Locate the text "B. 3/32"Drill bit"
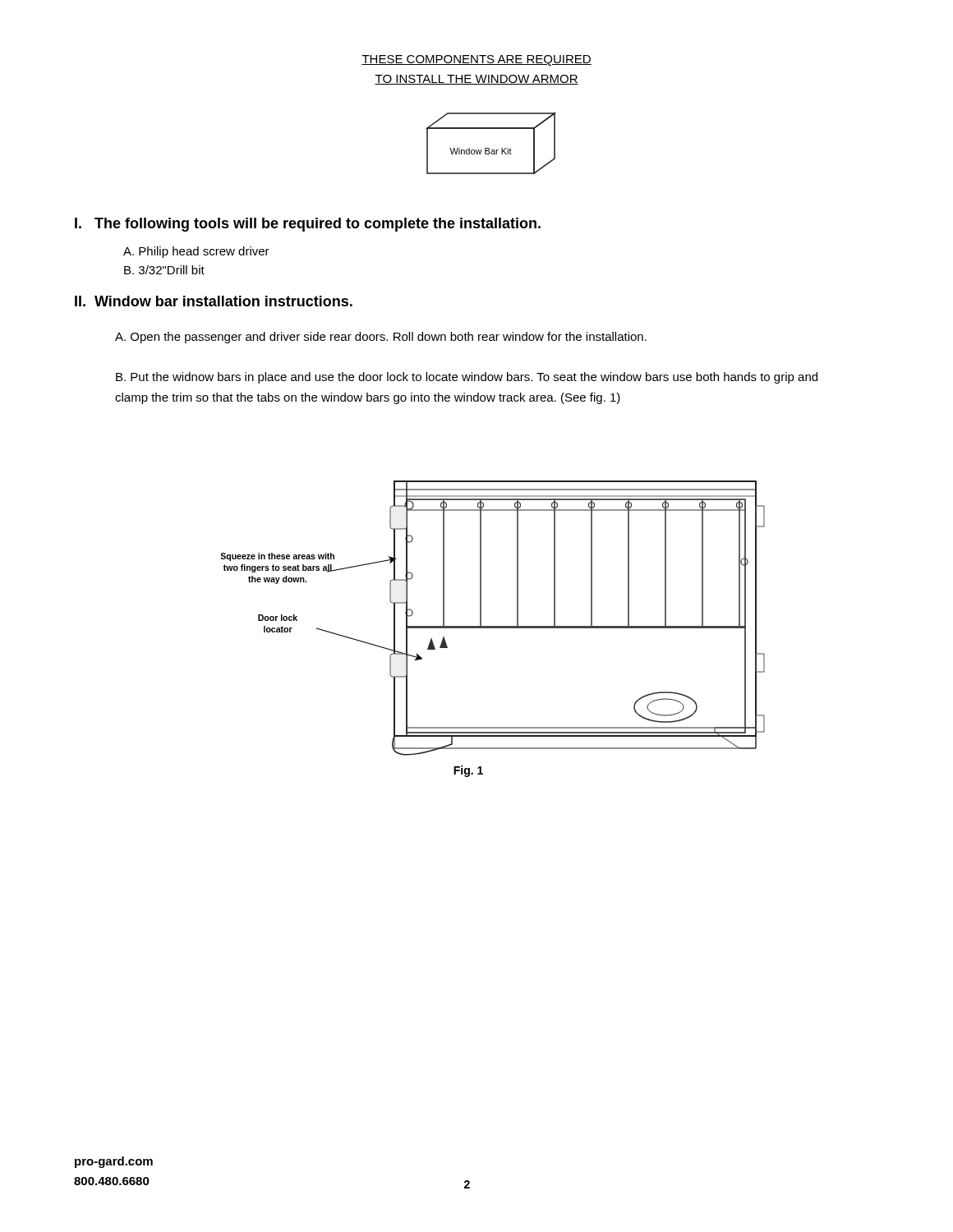 pos(164,270)
